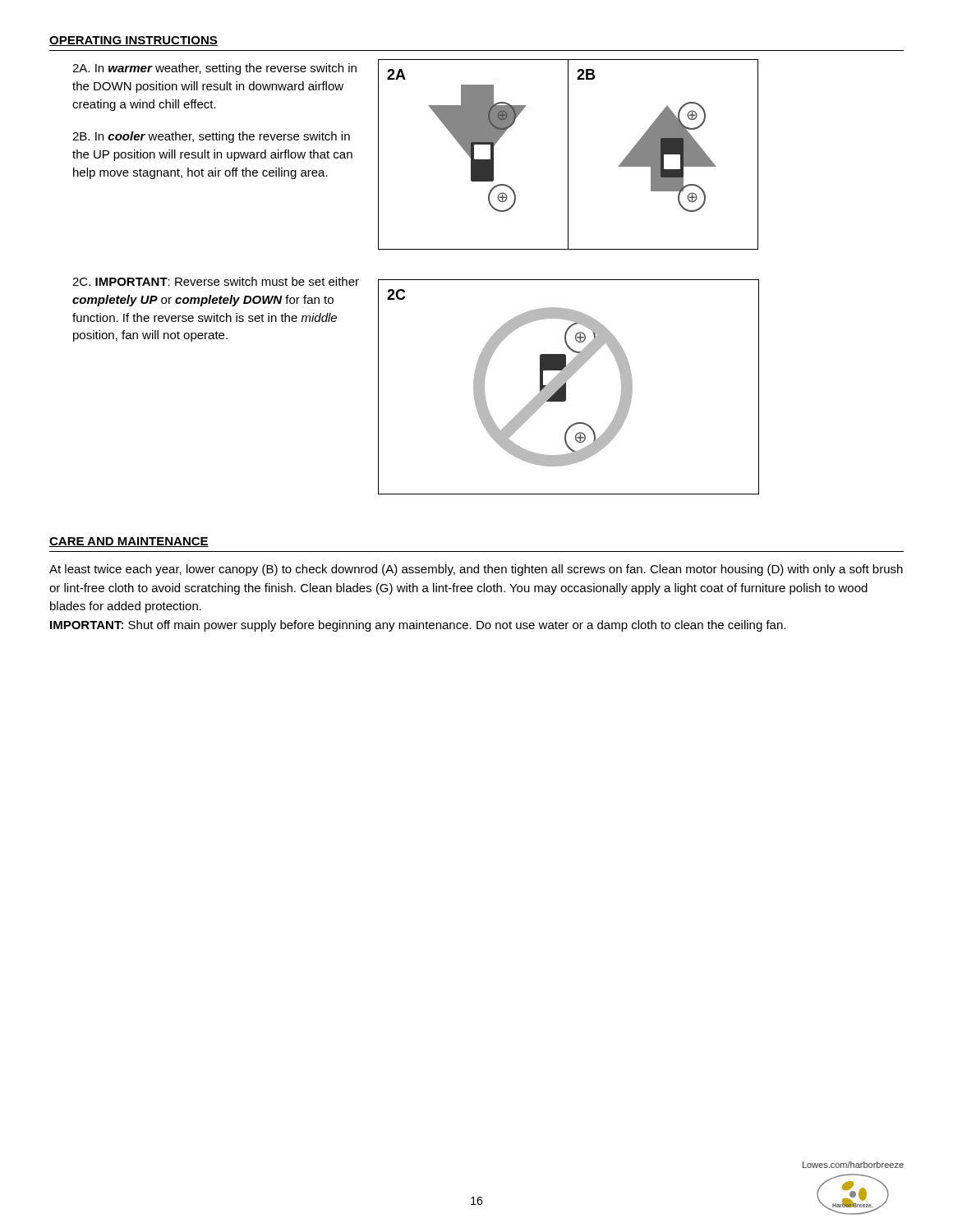This screenshot has width=953, height=1232.
Task: Locate the text block with the text "2A. In warmer weather, setting"
Action: [217, 120]
